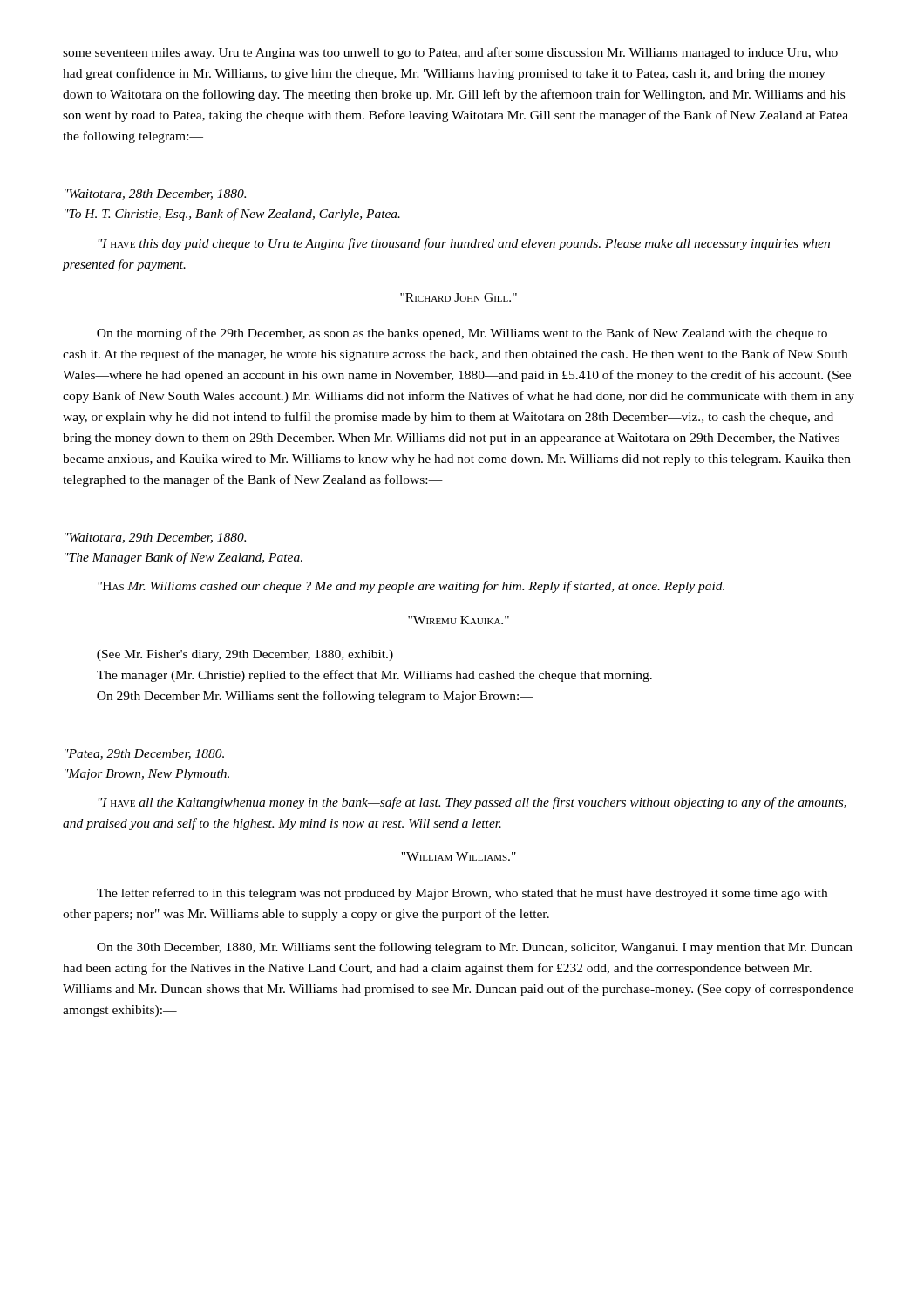Select the passage starting "some seventeen miles away."

[x=458, y=94]
